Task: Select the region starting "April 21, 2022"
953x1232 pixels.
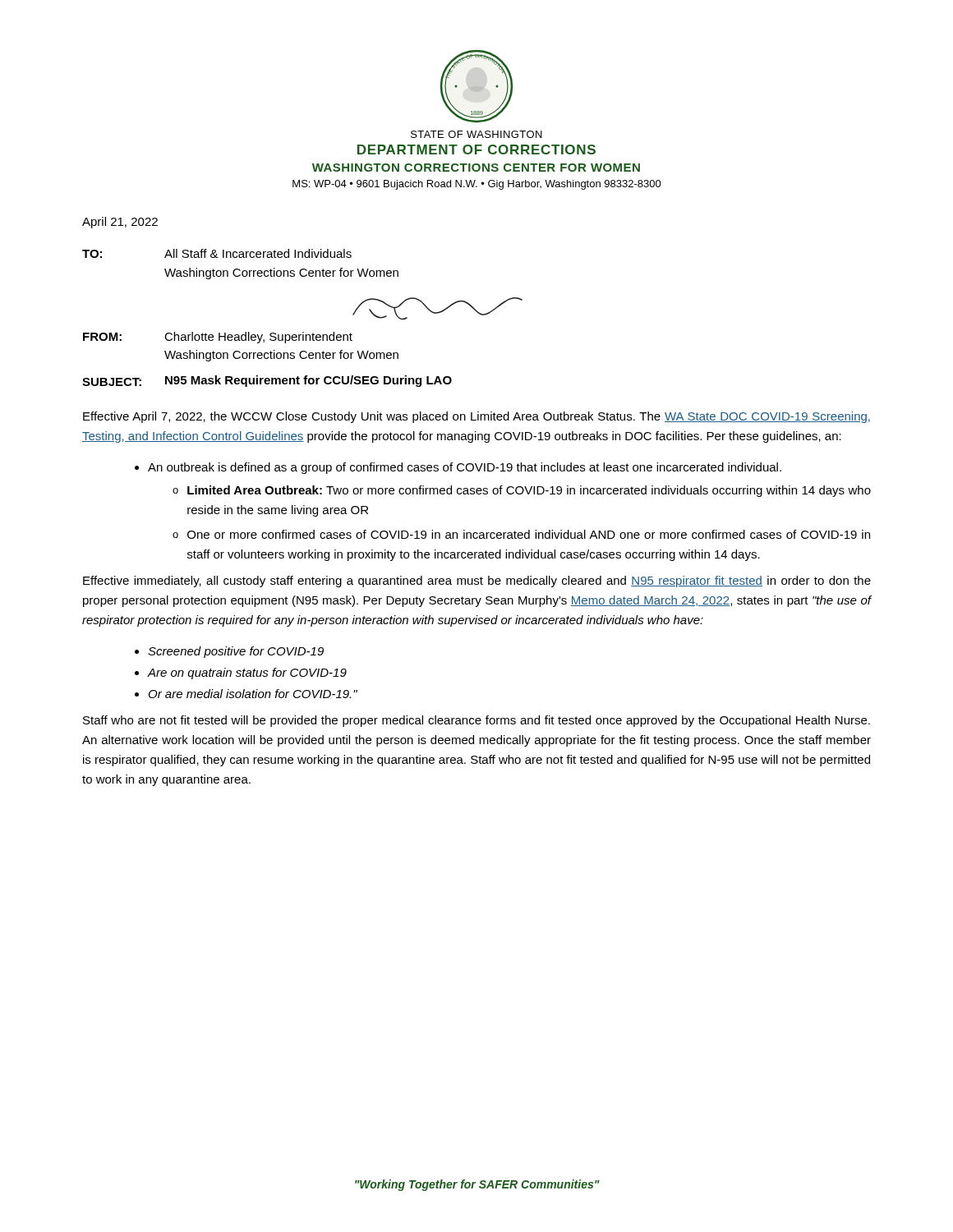Action: point(120,221)
